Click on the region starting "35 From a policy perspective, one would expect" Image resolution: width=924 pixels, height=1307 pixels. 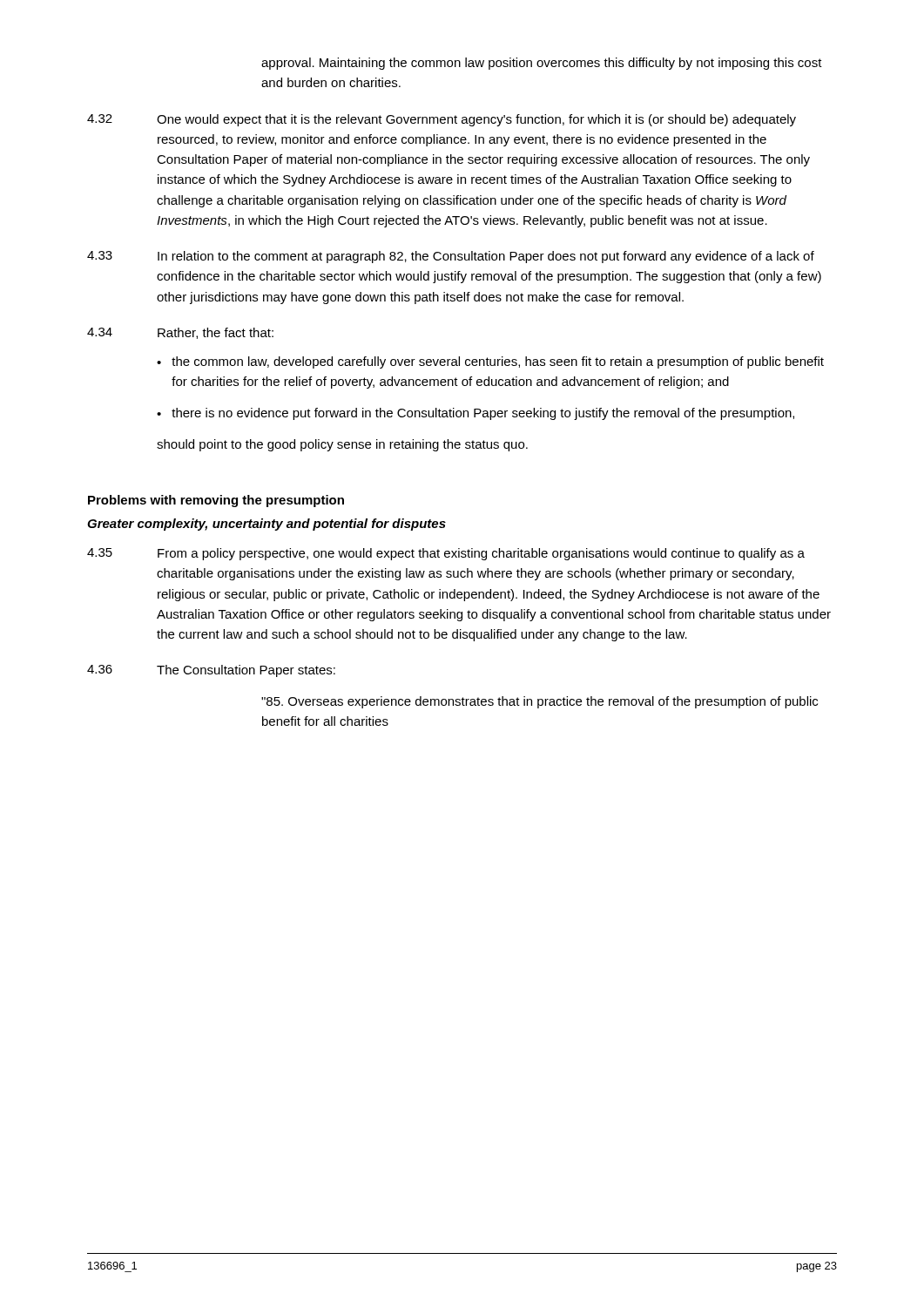click(462, 593)
